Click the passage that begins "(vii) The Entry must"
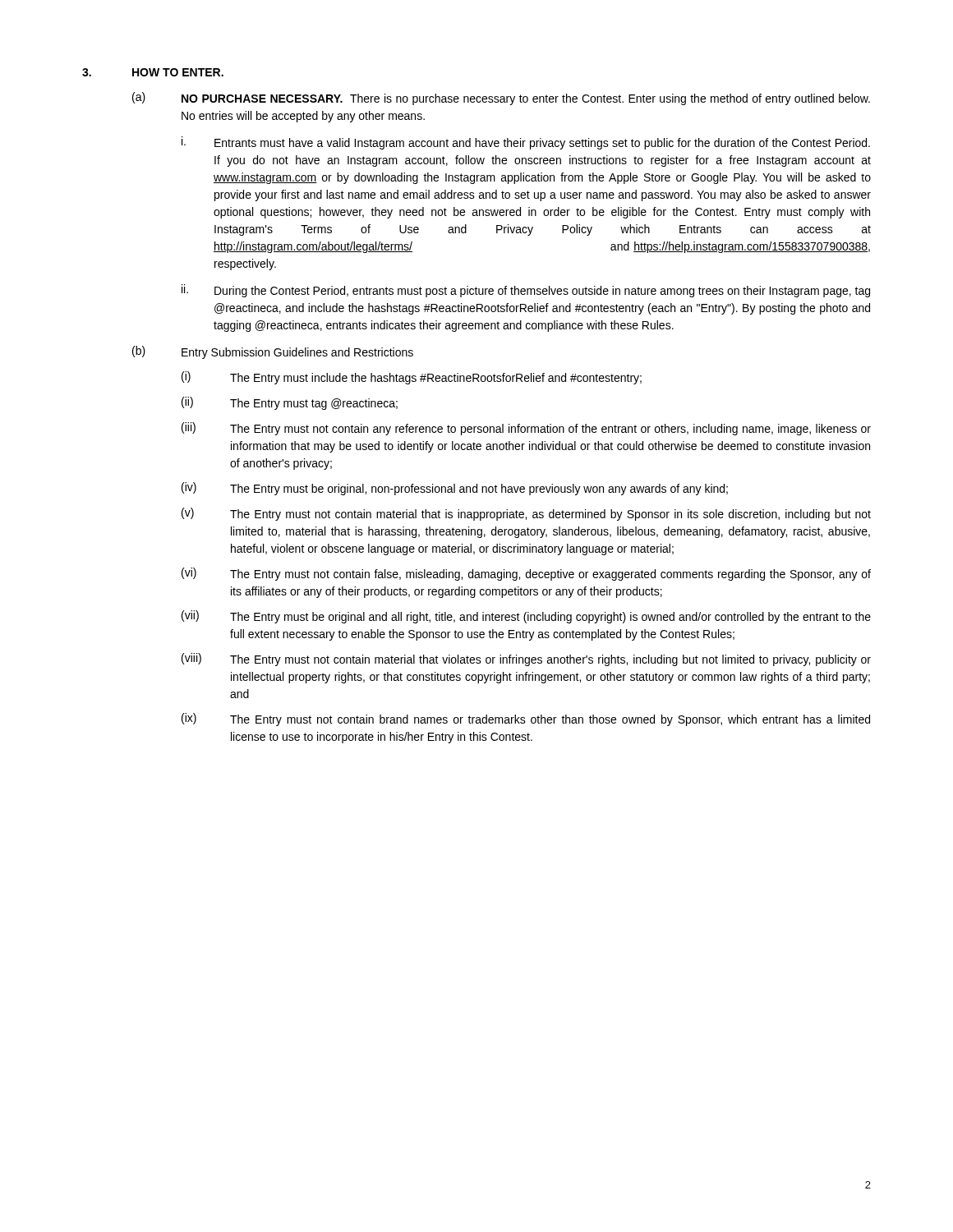Screen dimensions: 1232x953 click(526, 626)
